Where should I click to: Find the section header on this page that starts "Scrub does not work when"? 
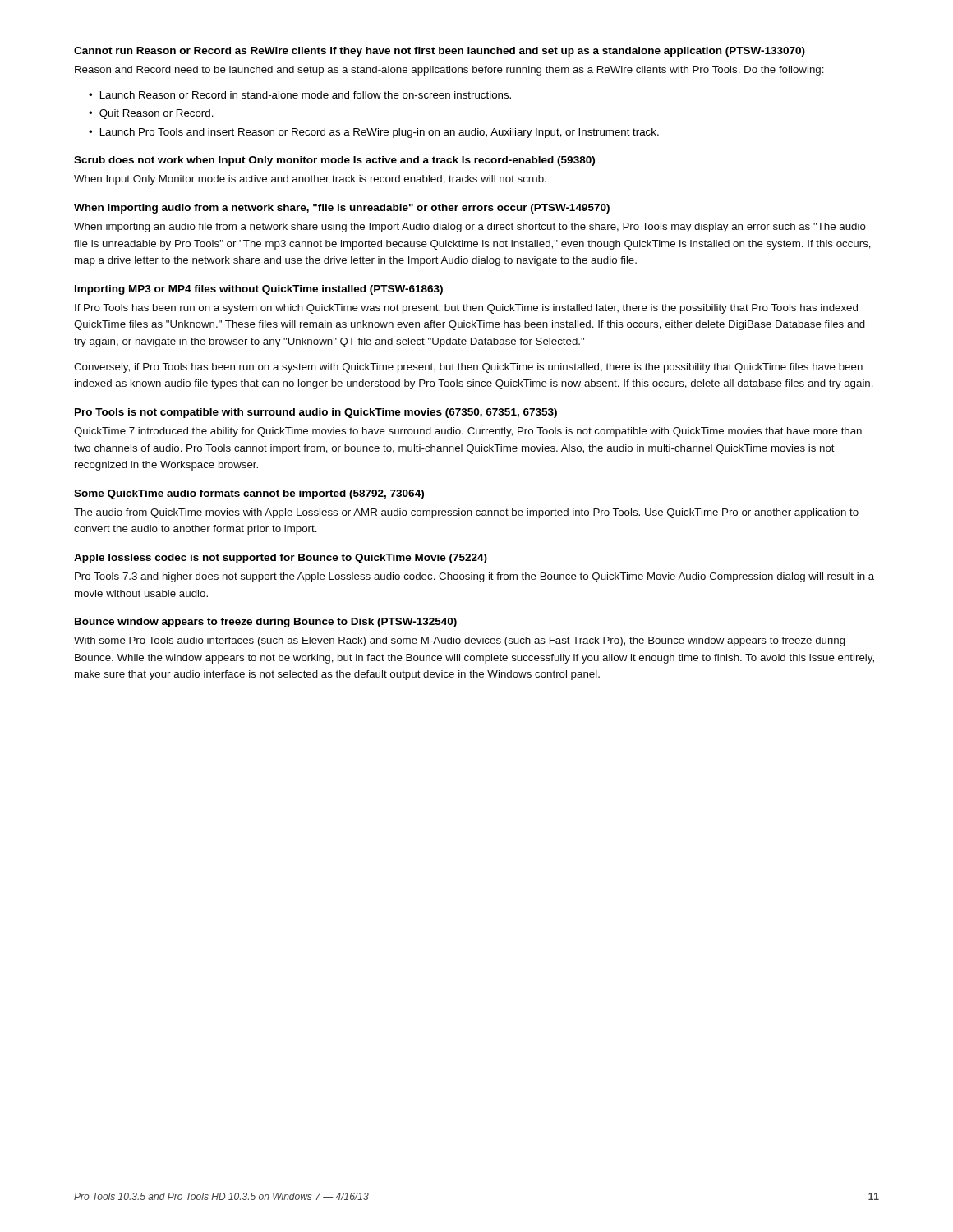click(335, 160)
